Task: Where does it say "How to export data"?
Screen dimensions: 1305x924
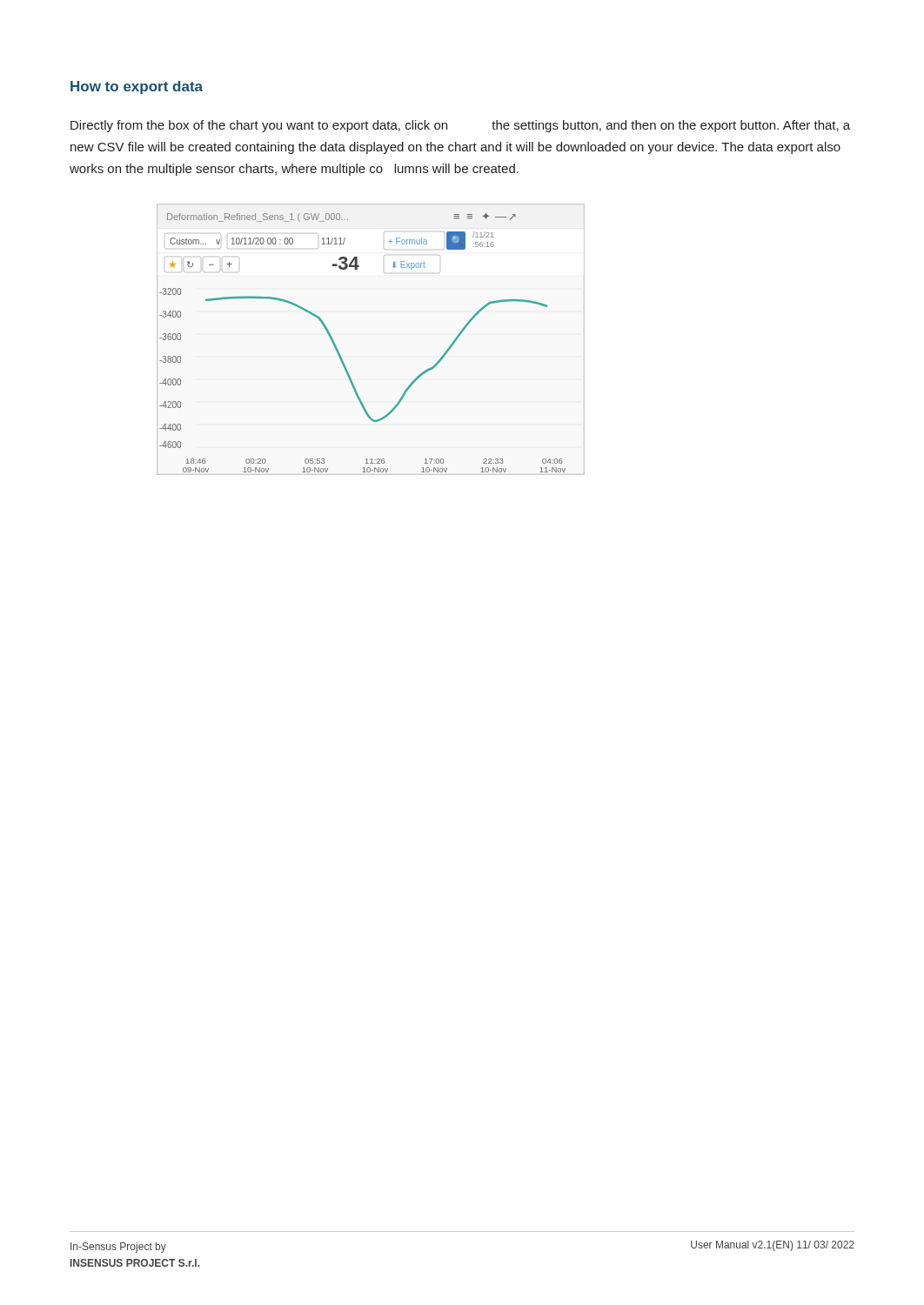Action: pyautogui.click(x=136, y=87)
